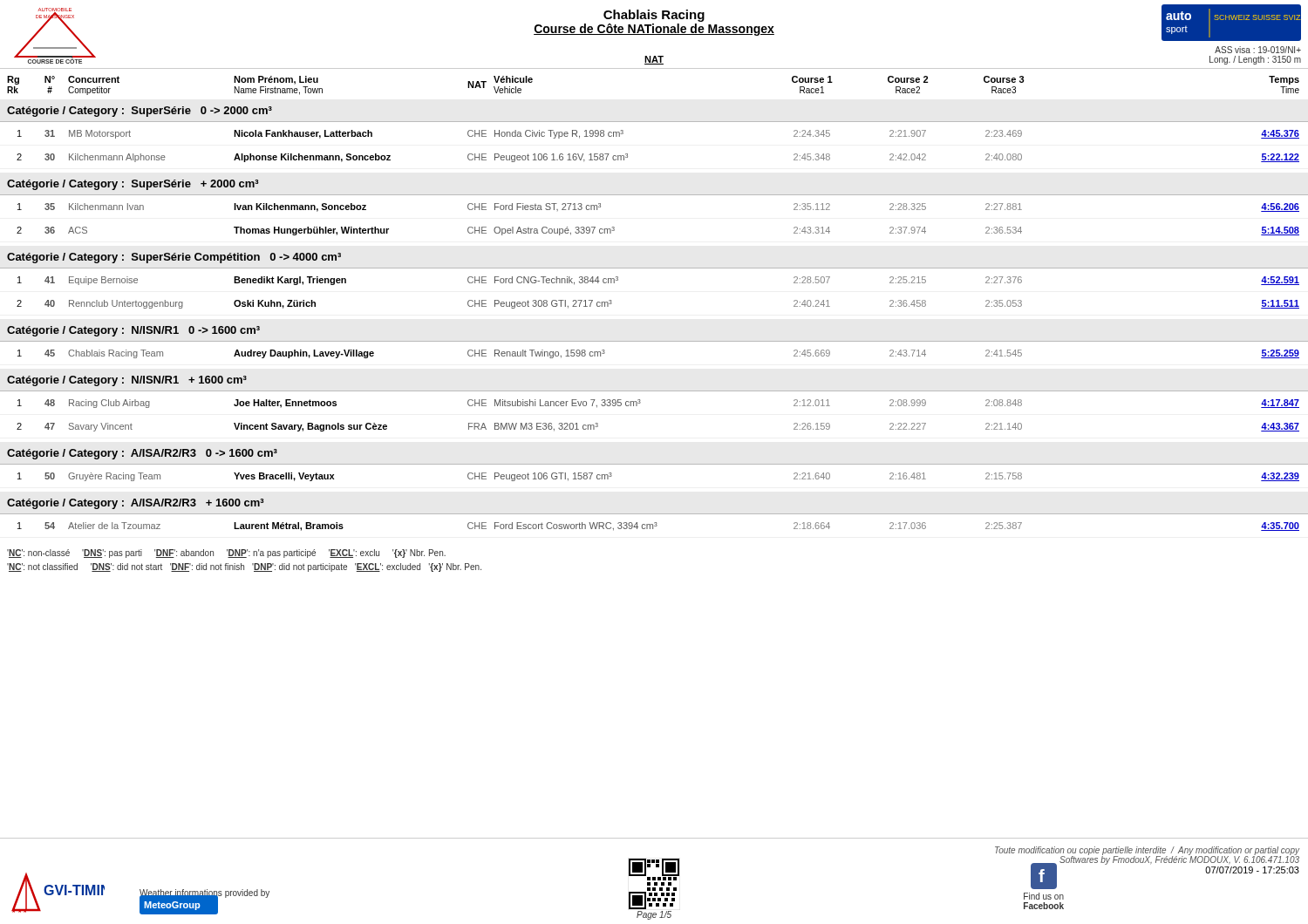This screenshot has width=1308, height=924.
Task: Find the table that mentions "1 41 Equipe Bernoise"
Action: pyautogui.click(x=654, y=292)
